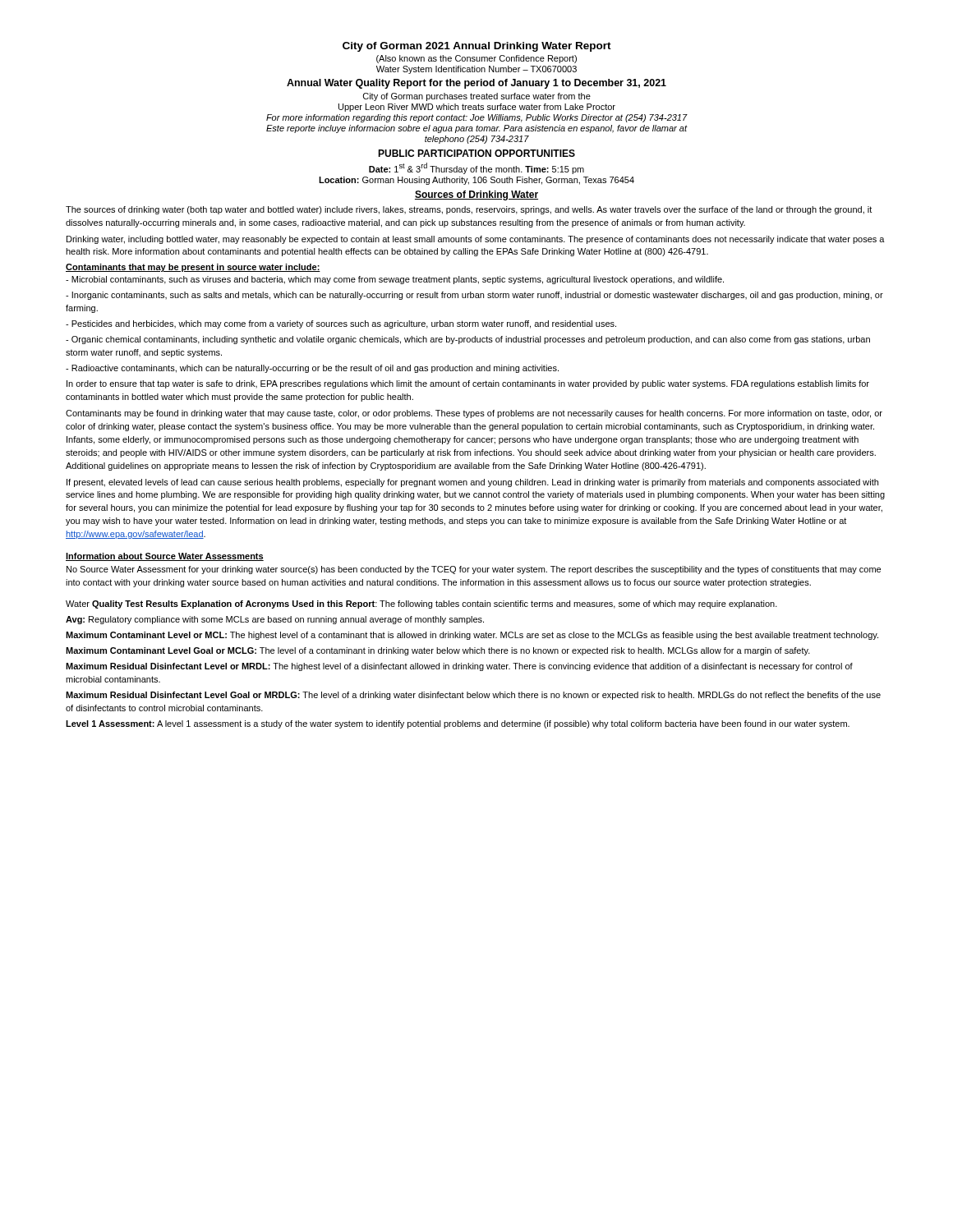Select the text starting "Upper Leon River"

pyautogui.click(x=476, y=107)
